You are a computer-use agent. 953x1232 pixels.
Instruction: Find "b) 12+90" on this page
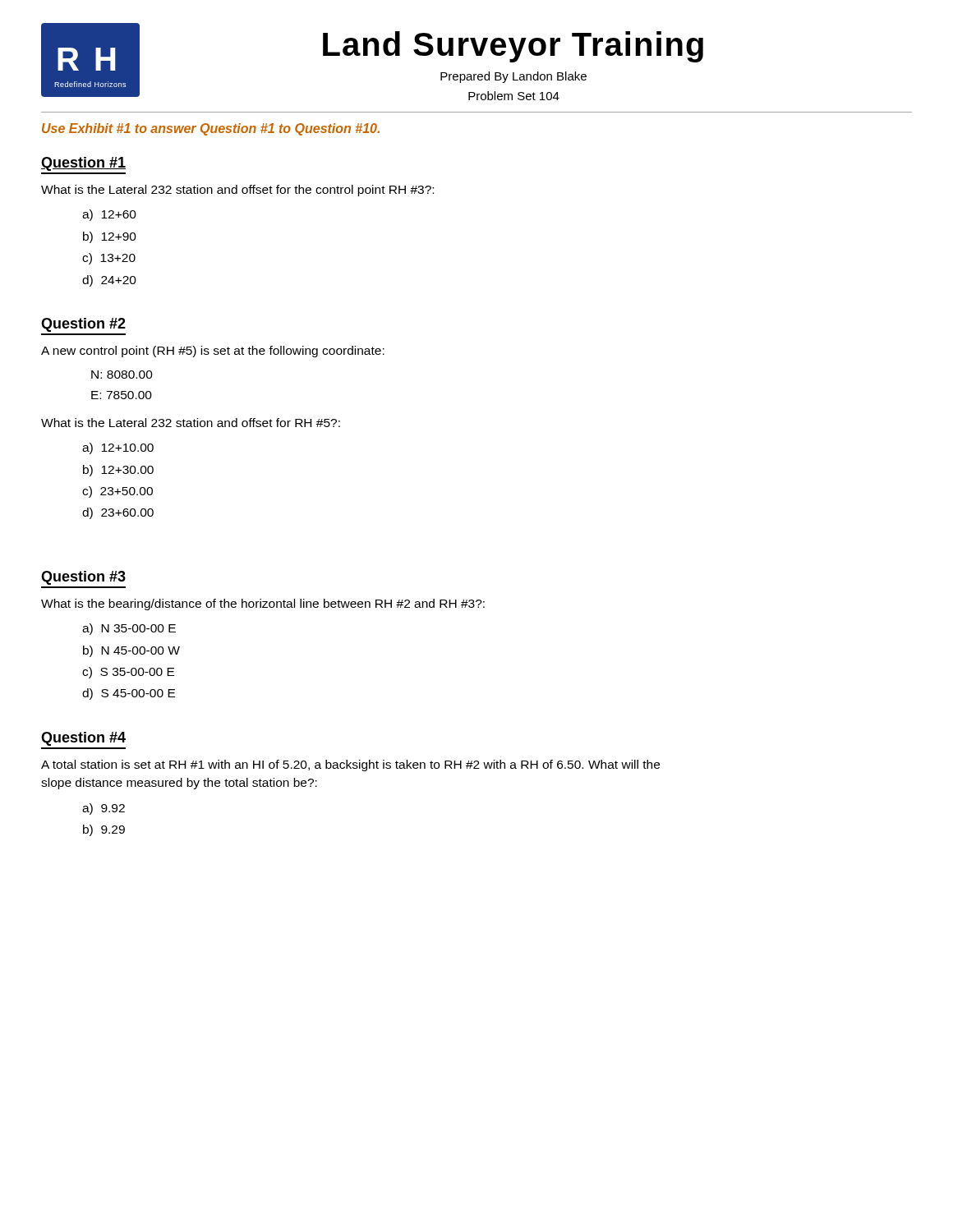pyautogui.click(x=109, y=236)
